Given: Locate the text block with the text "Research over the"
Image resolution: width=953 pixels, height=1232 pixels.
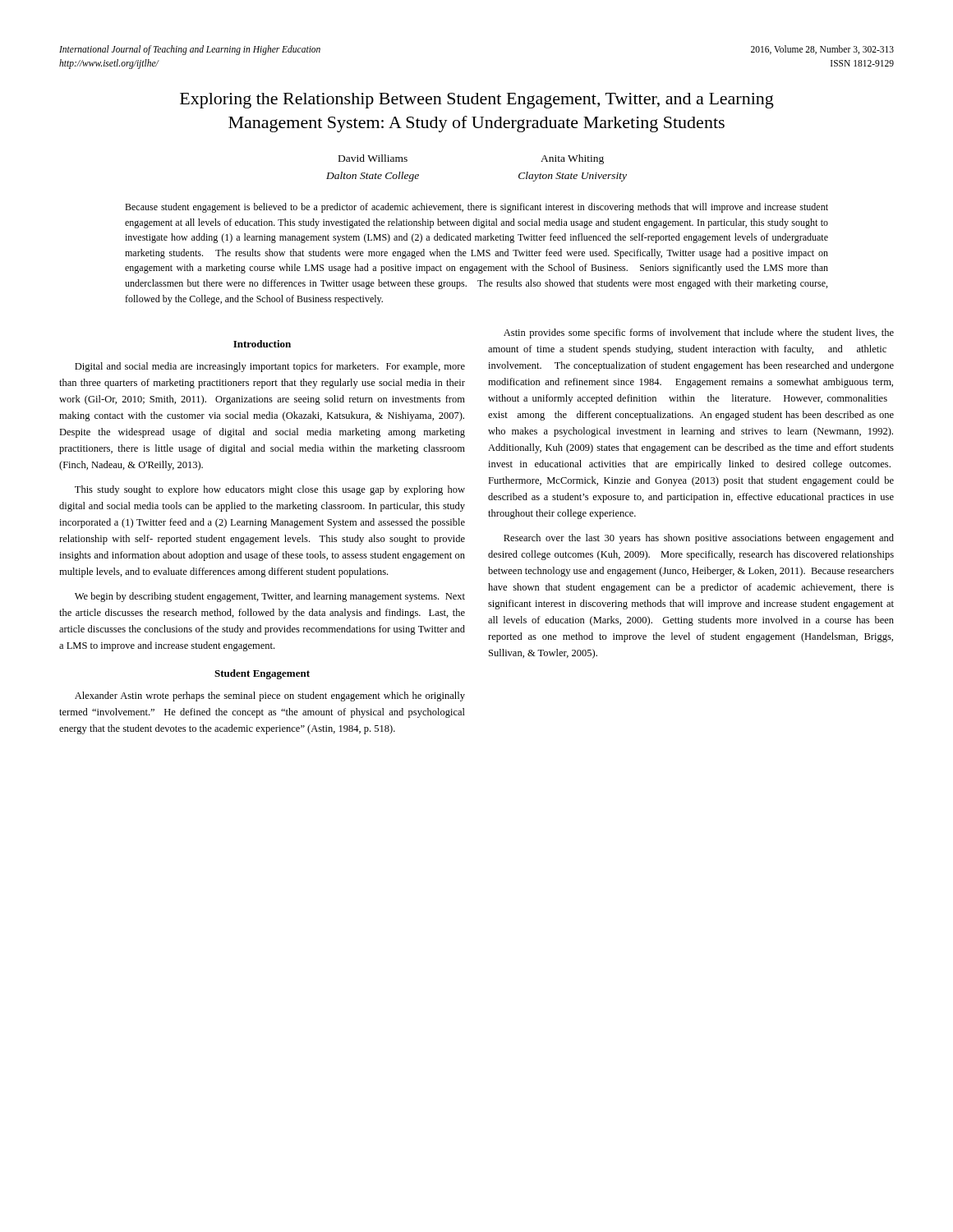Looking at the screenshot, I should click(691, 596).
